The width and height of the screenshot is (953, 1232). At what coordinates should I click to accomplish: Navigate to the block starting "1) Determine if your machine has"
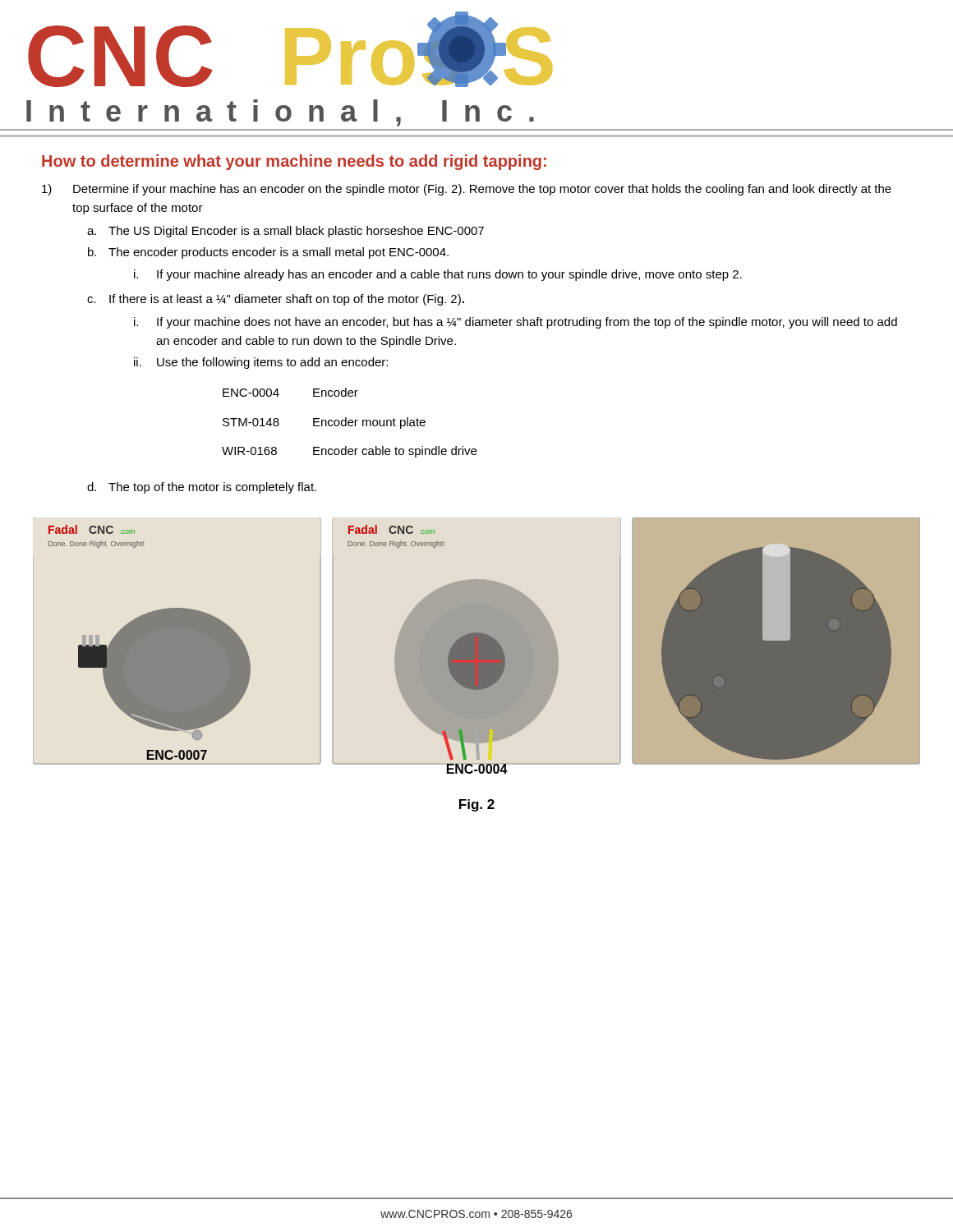467,190
